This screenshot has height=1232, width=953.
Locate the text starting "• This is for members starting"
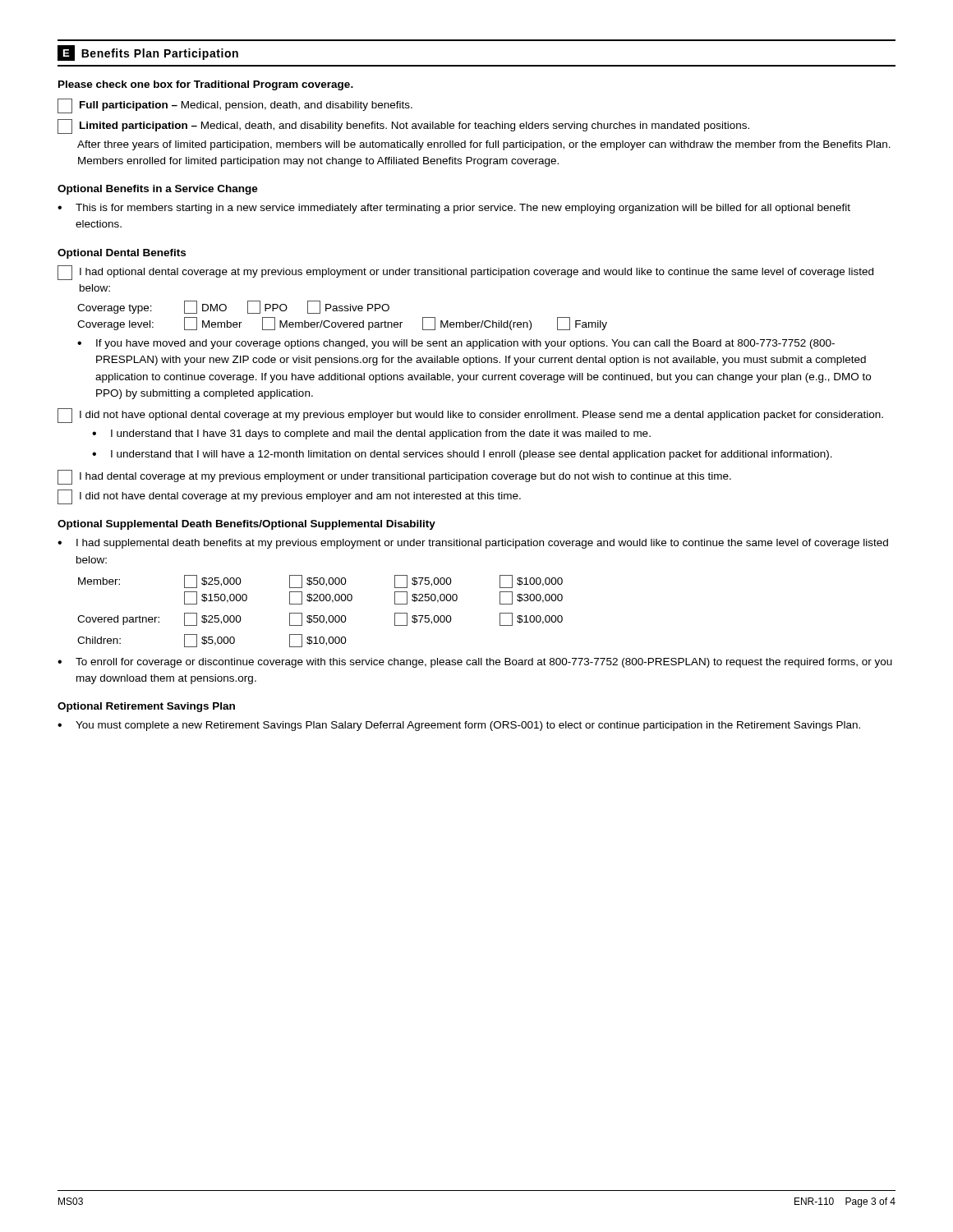476,216
